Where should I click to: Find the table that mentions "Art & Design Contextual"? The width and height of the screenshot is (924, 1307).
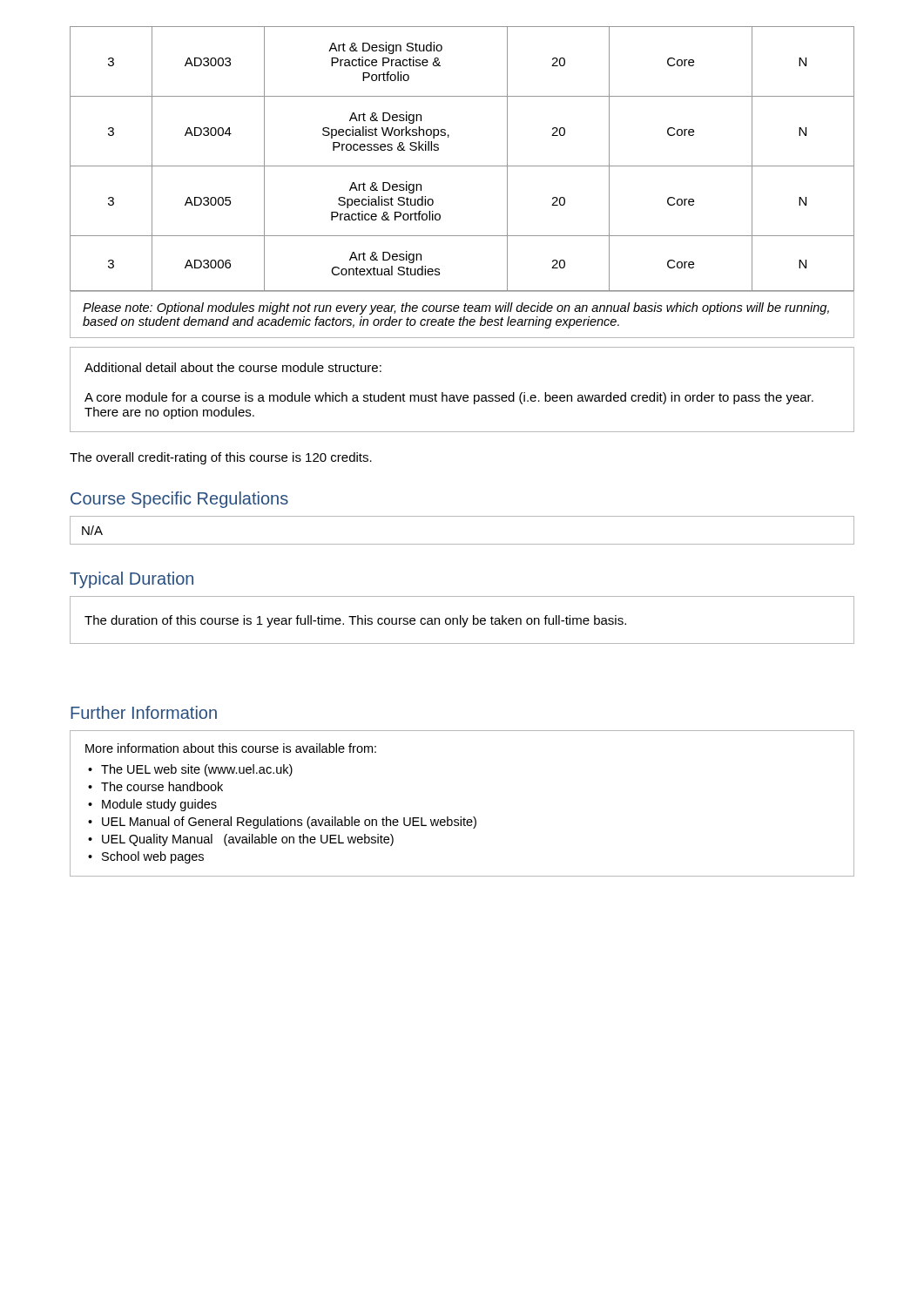462,159
